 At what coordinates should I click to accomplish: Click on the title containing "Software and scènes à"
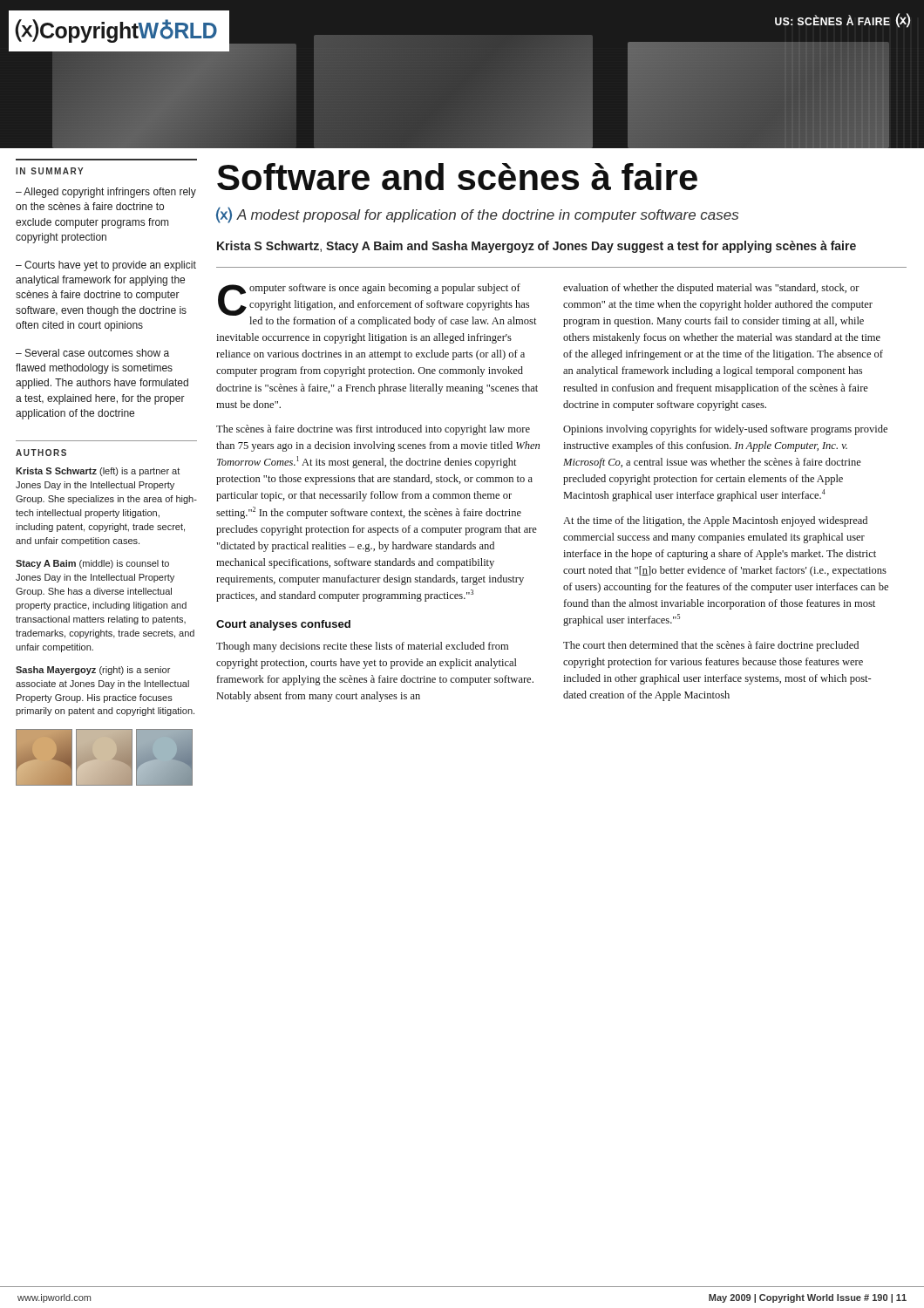coord(457,178)
